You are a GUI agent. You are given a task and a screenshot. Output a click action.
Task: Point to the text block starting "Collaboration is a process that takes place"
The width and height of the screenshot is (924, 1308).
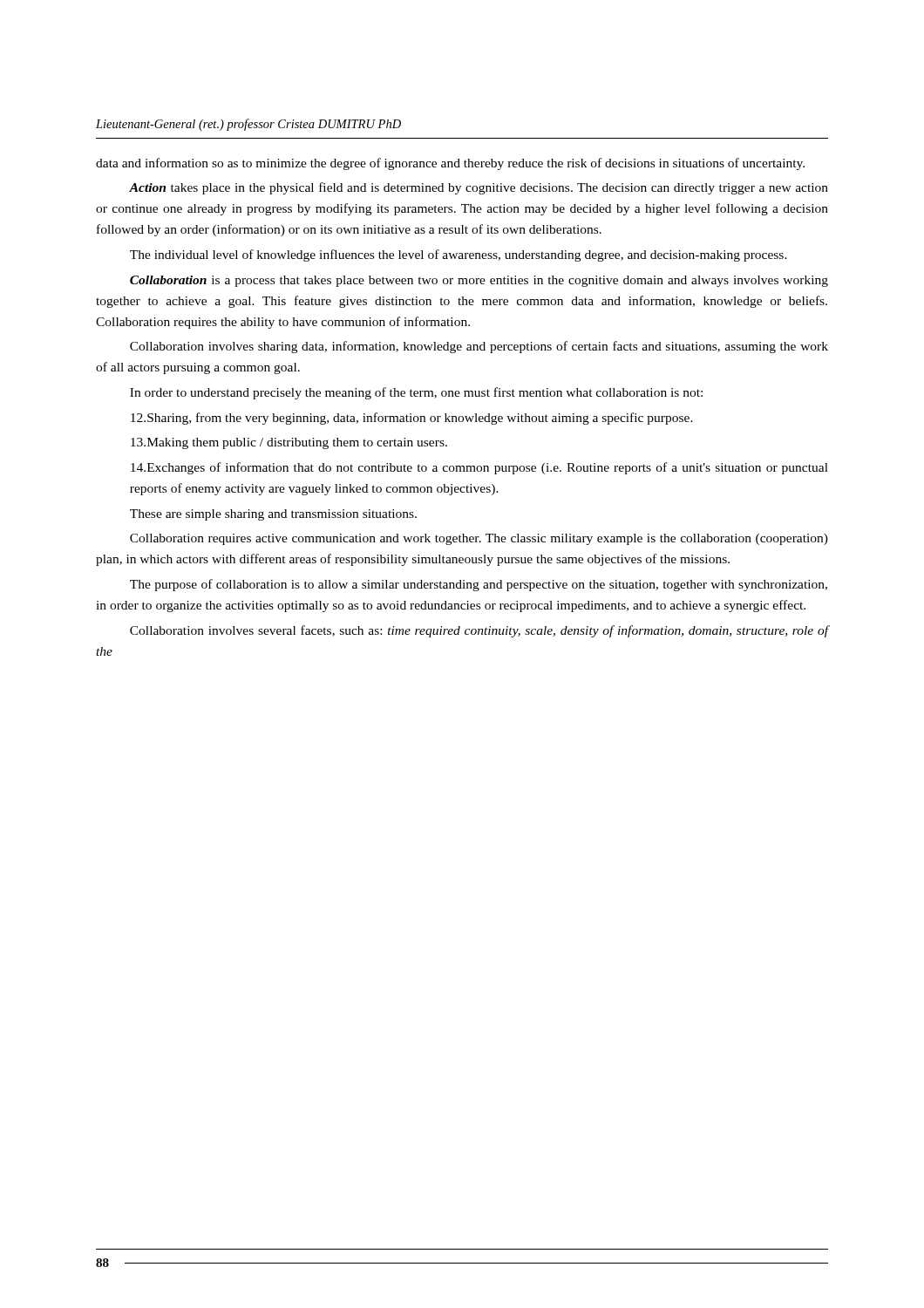point(462,301)
